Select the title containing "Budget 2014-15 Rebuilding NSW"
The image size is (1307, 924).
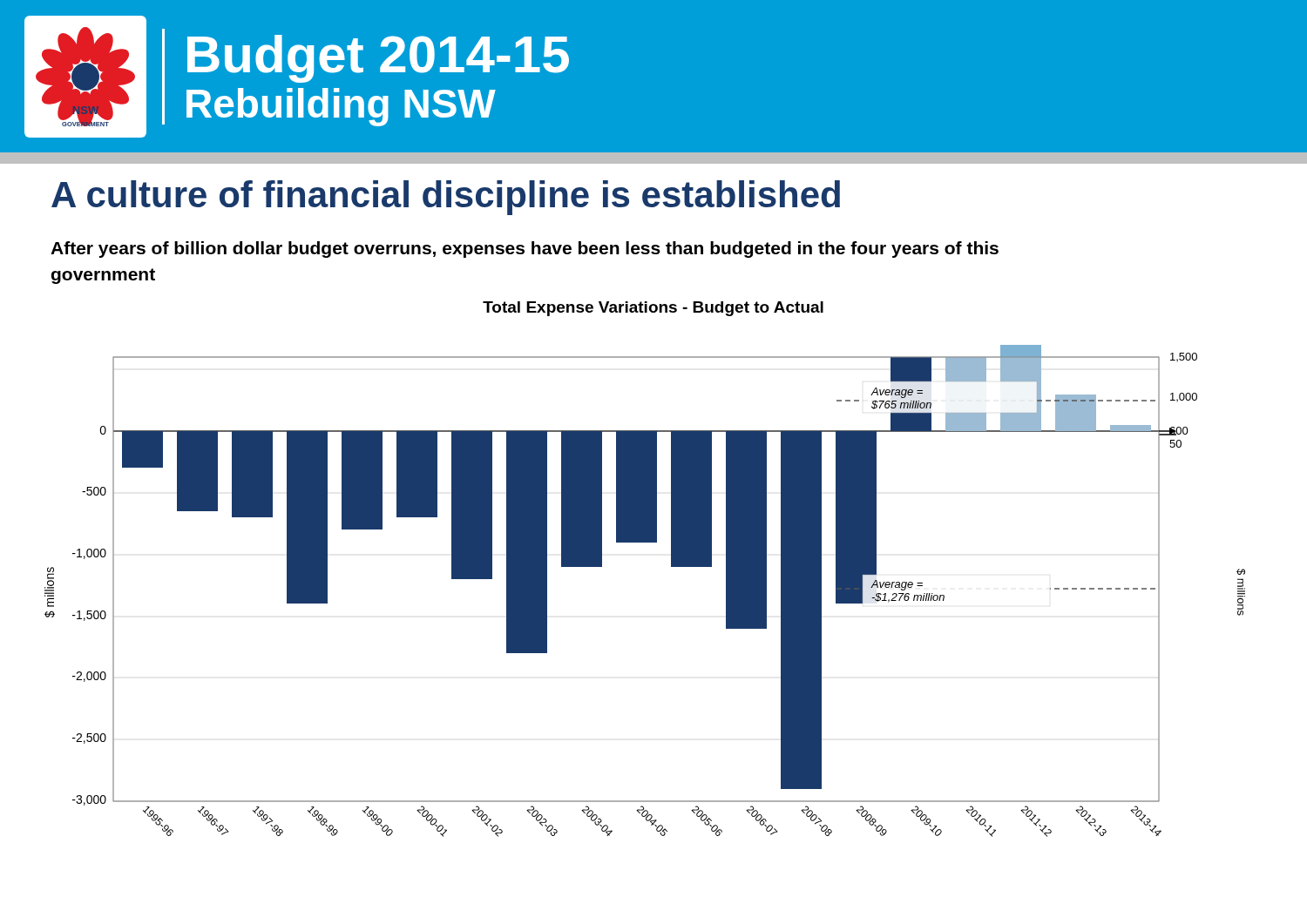pos(377,76)
